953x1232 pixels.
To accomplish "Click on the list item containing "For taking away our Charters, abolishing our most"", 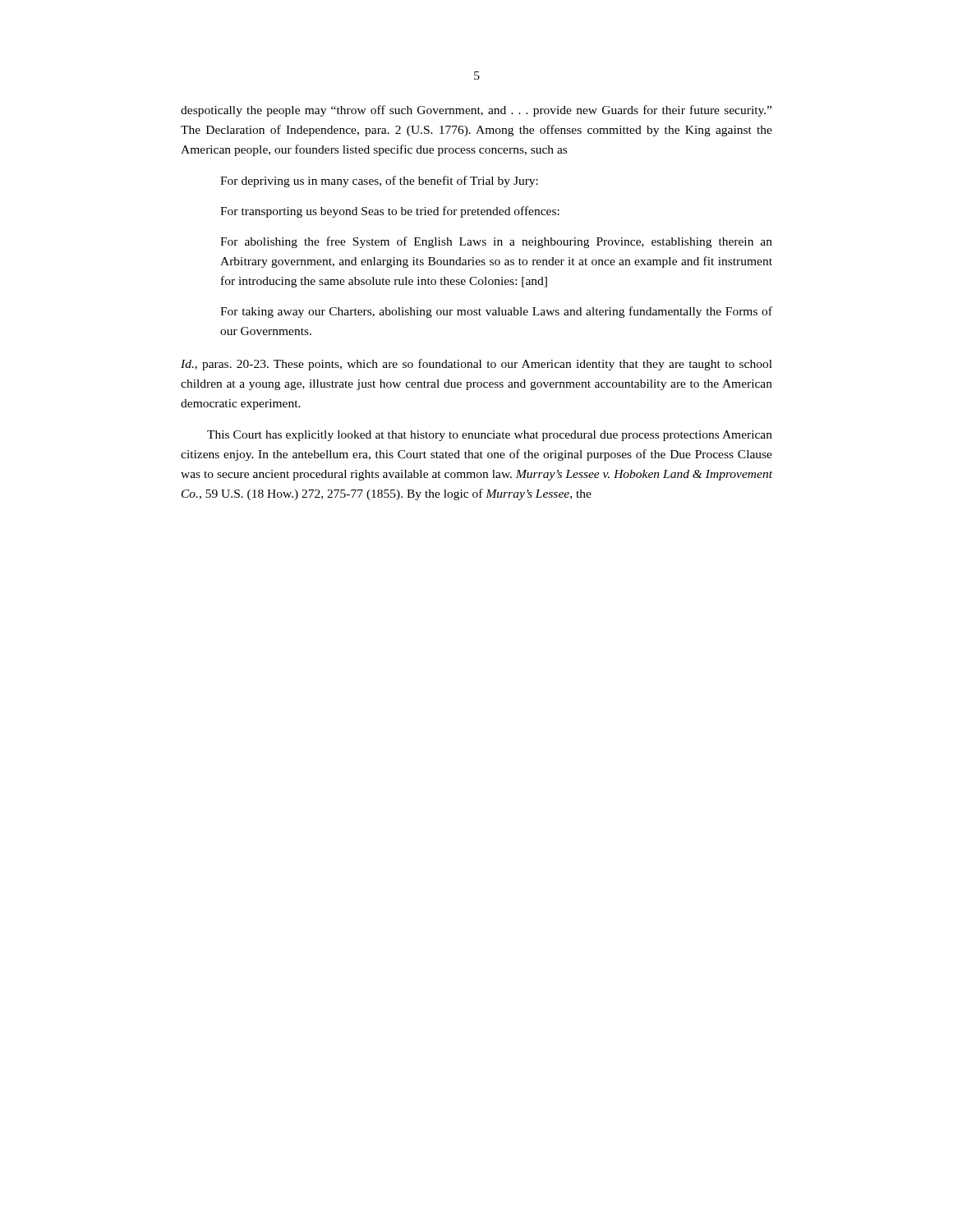I will (496, 321).
